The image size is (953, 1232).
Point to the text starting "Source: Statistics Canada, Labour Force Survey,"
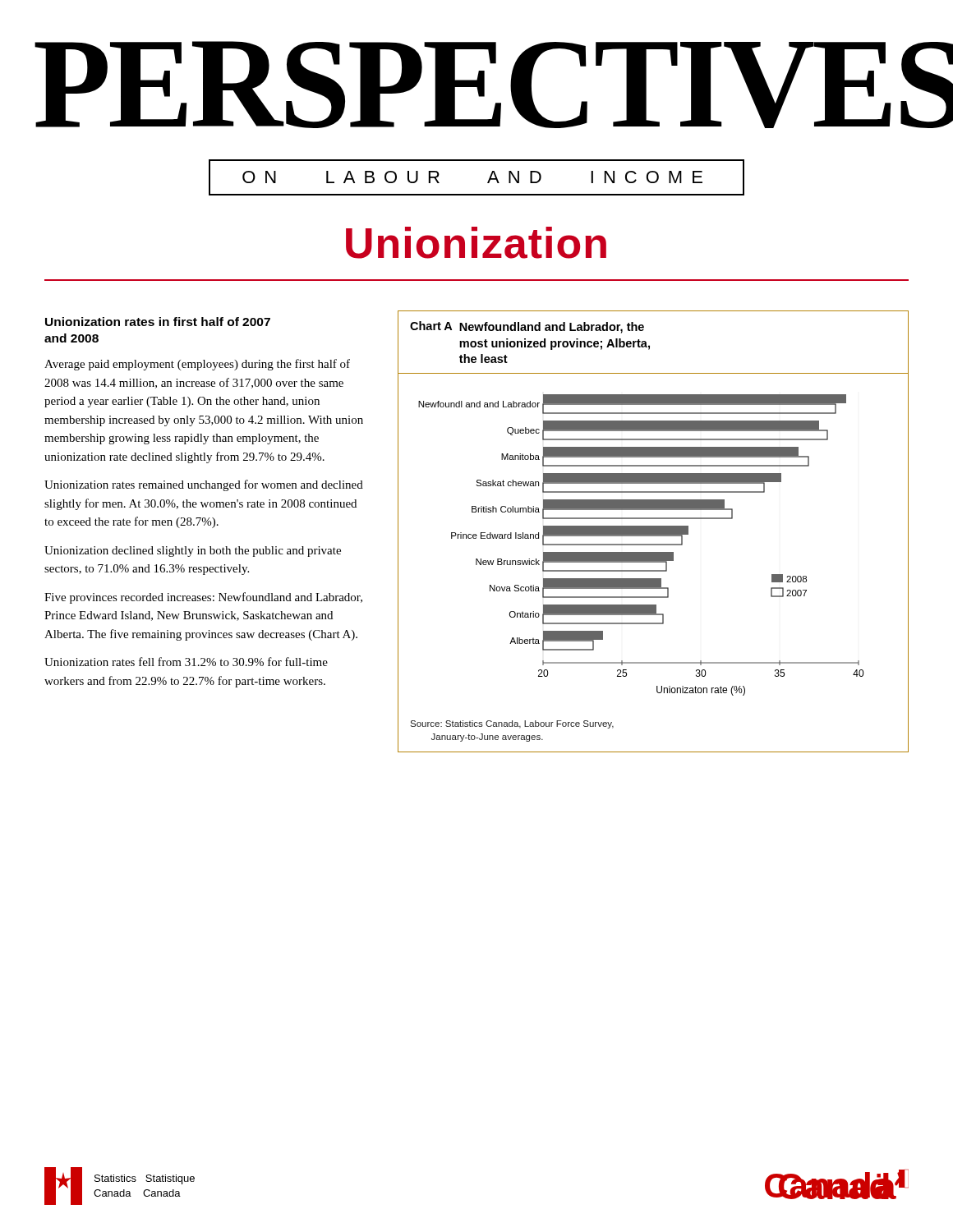[512, 730]
